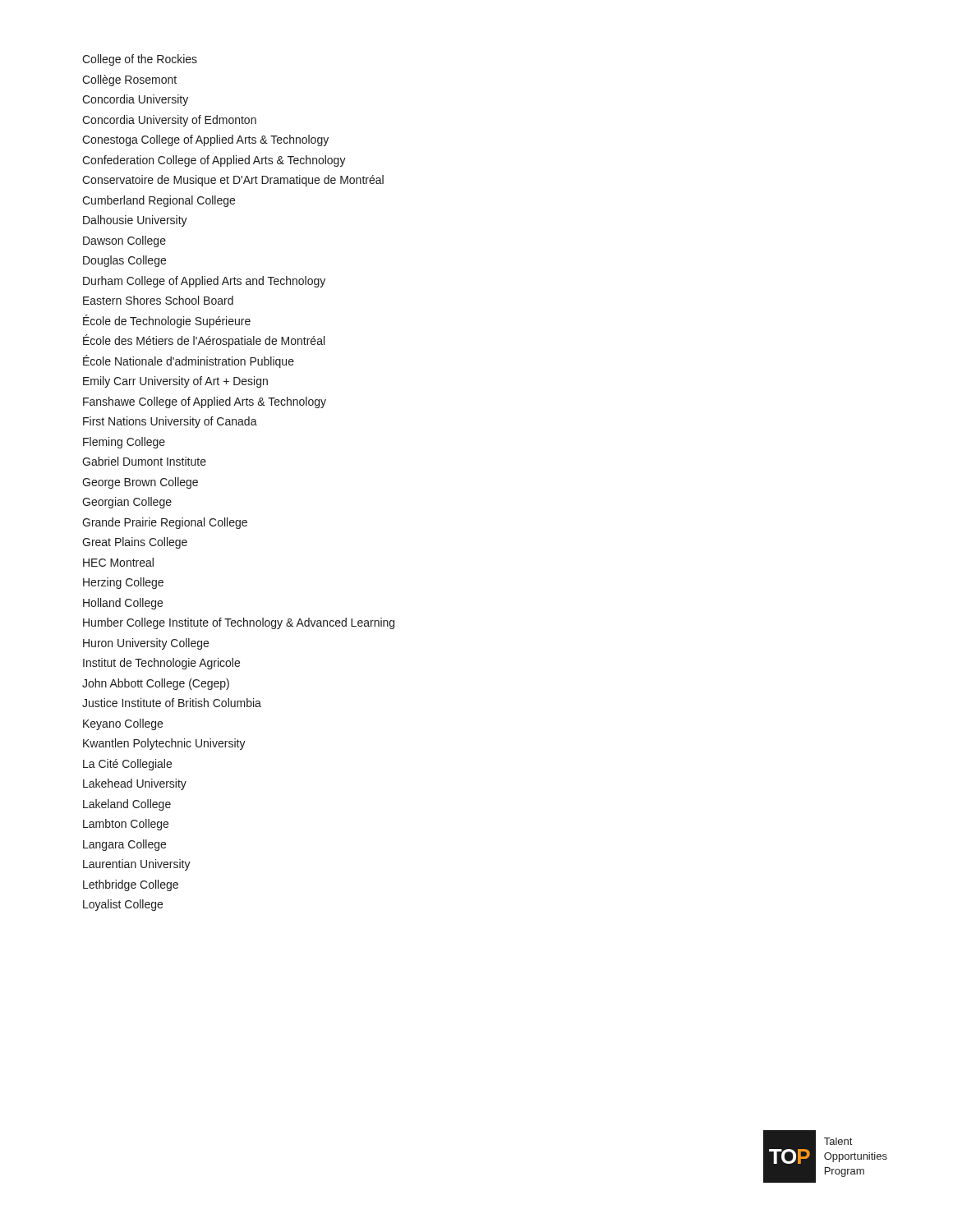Click on the element starting "Collège Rosemont"
The image size is (953, 1232).
[129, 79]
